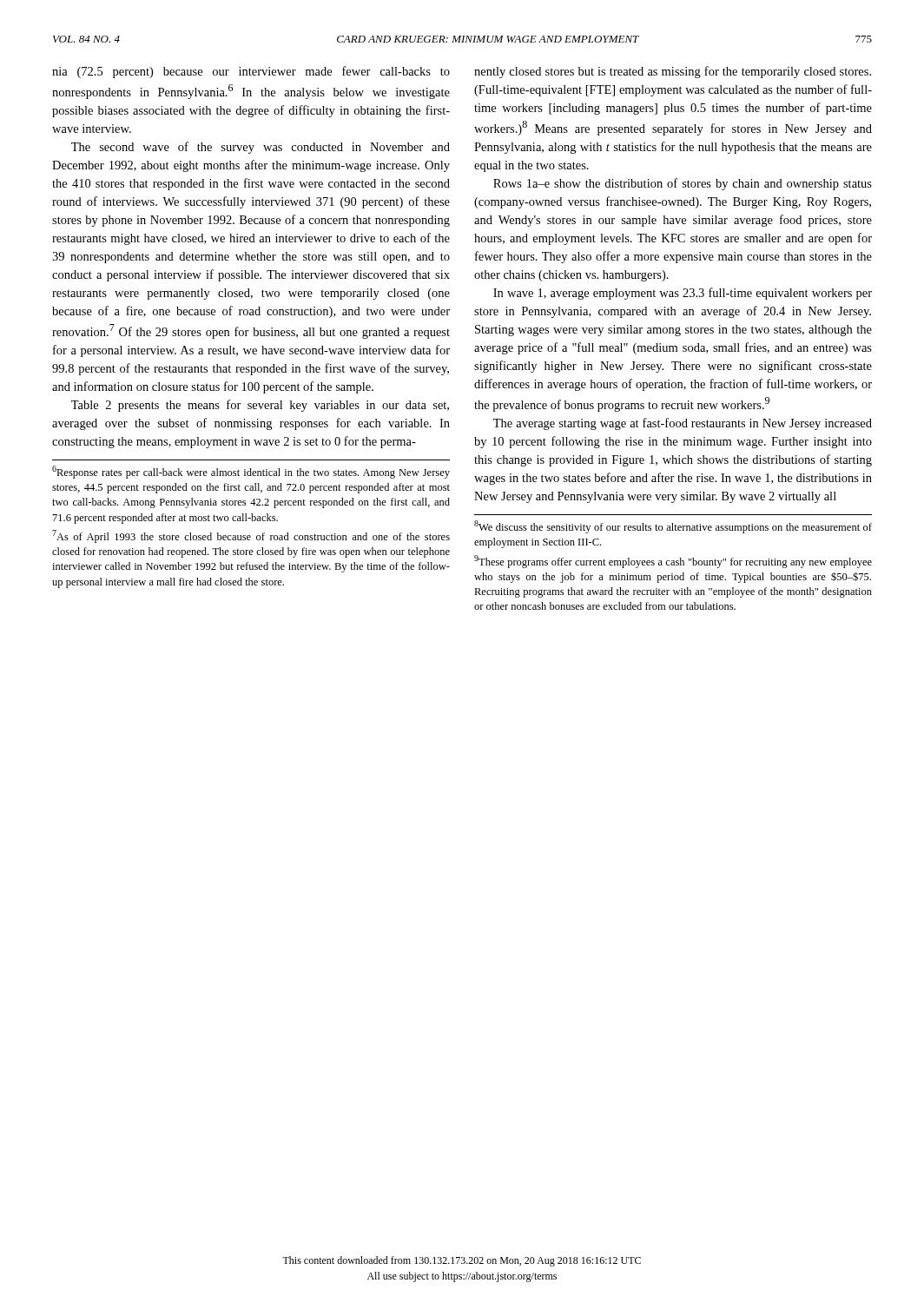Point to the text block starting "6Response rates per call-back were almost identical"
Image resolution: width=924 pixels, height=1303 pixels.
click(x=251, y=495)
